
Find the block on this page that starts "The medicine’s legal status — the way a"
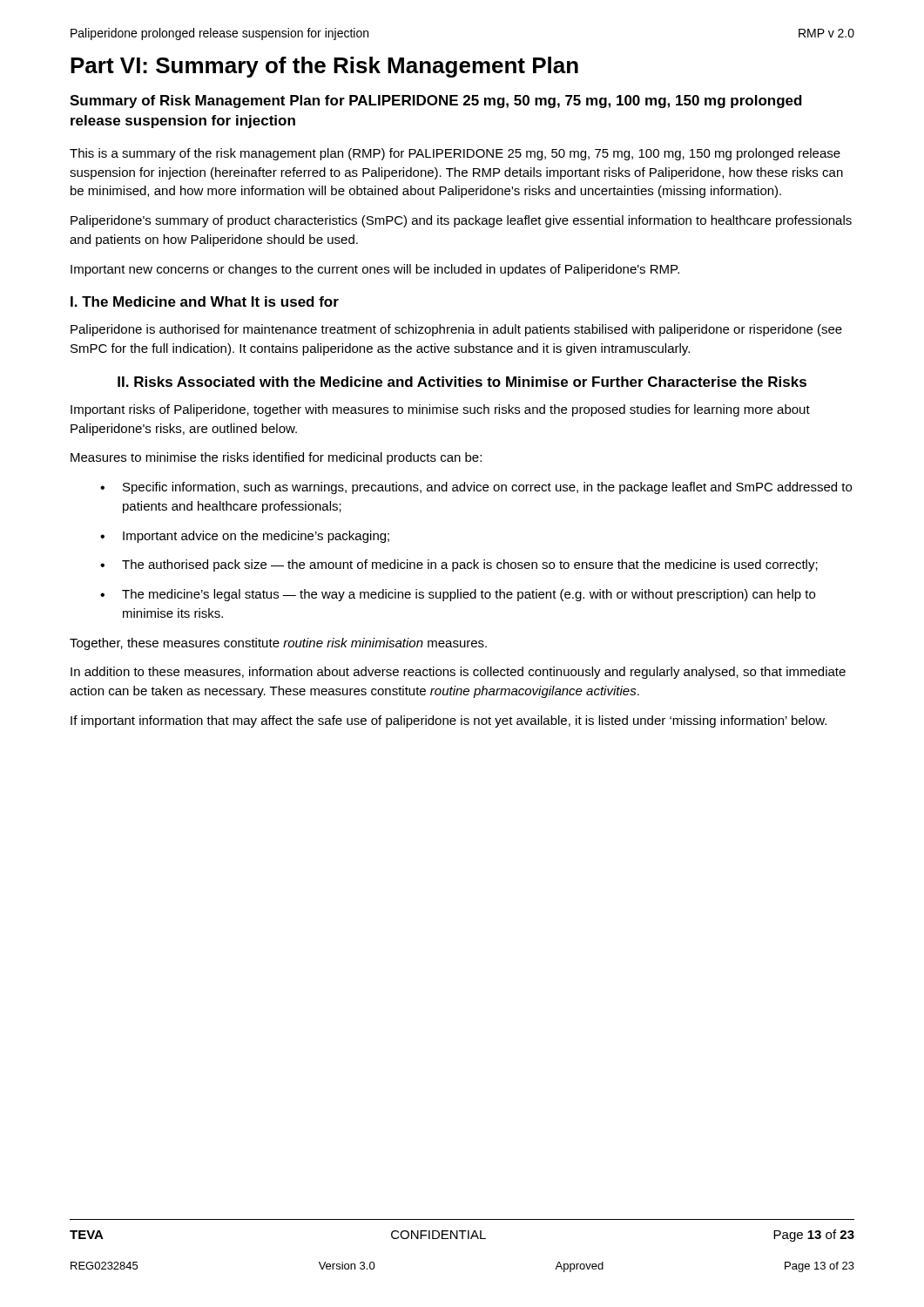(x=462, y=604)
